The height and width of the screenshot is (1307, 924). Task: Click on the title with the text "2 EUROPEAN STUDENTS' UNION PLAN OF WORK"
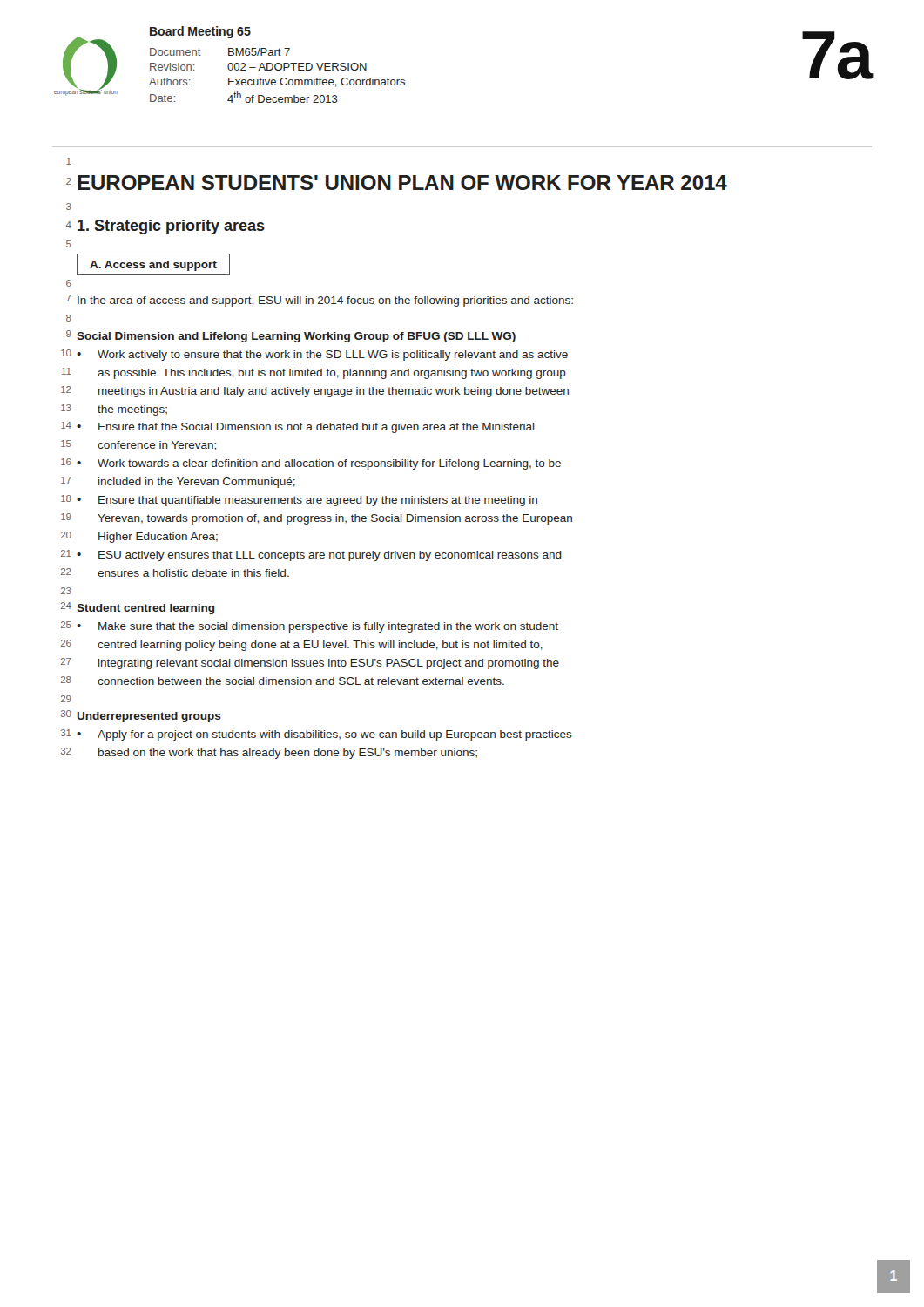point(462,185)
